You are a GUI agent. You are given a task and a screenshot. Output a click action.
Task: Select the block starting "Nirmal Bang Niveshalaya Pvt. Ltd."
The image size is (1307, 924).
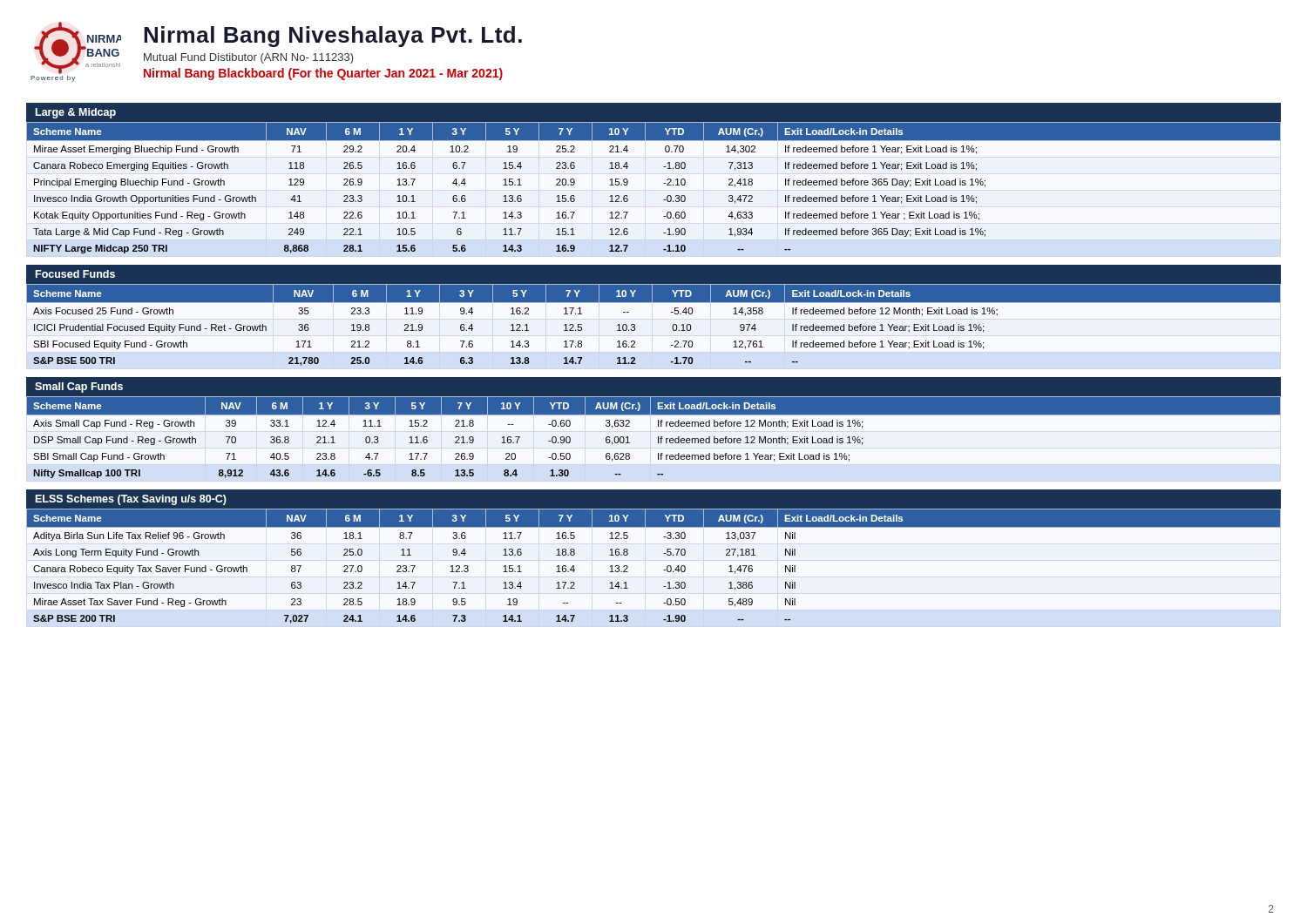click(333, 34)
